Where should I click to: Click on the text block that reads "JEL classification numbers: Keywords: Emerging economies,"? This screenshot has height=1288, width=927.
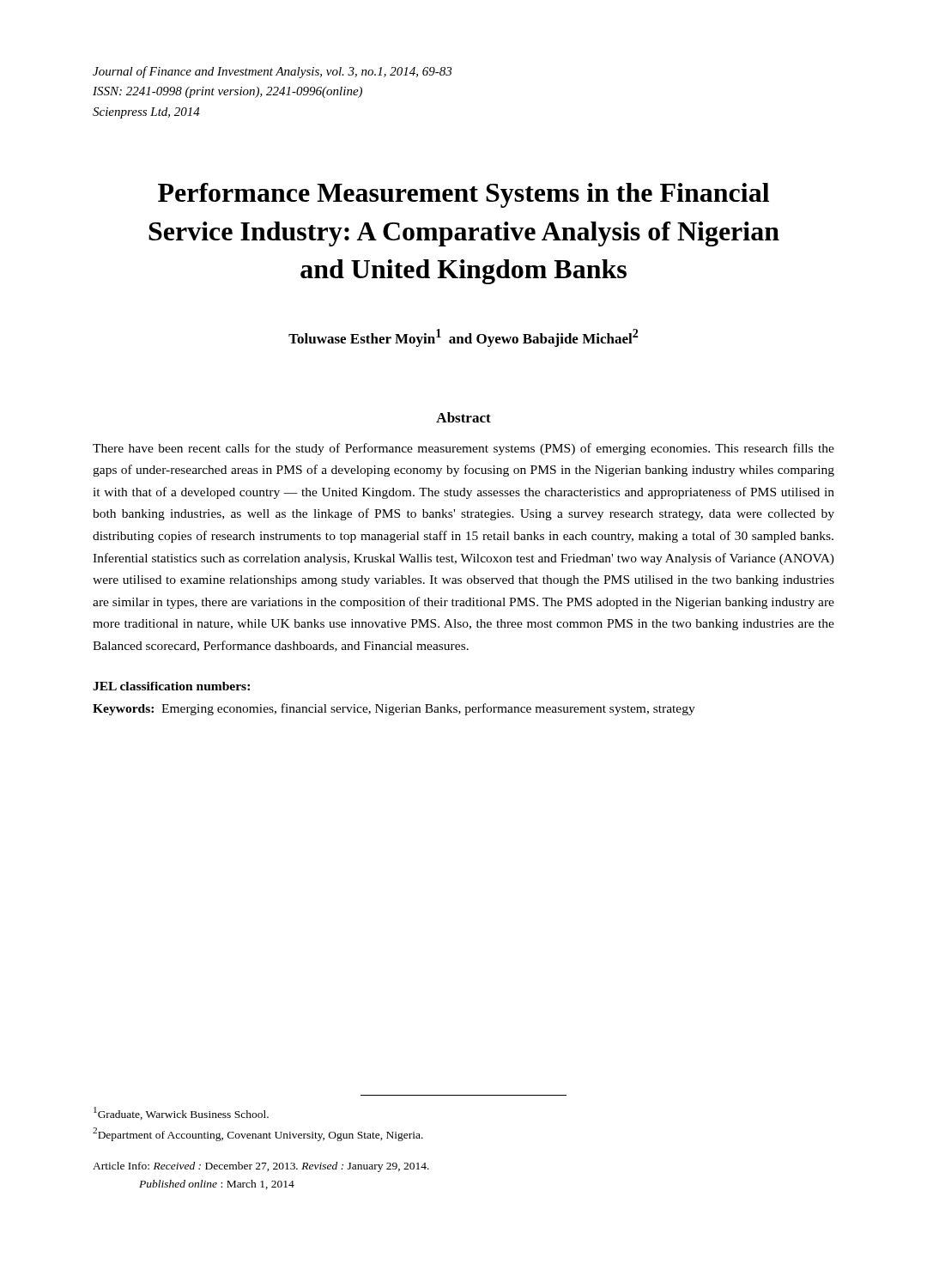click(394, 697)
